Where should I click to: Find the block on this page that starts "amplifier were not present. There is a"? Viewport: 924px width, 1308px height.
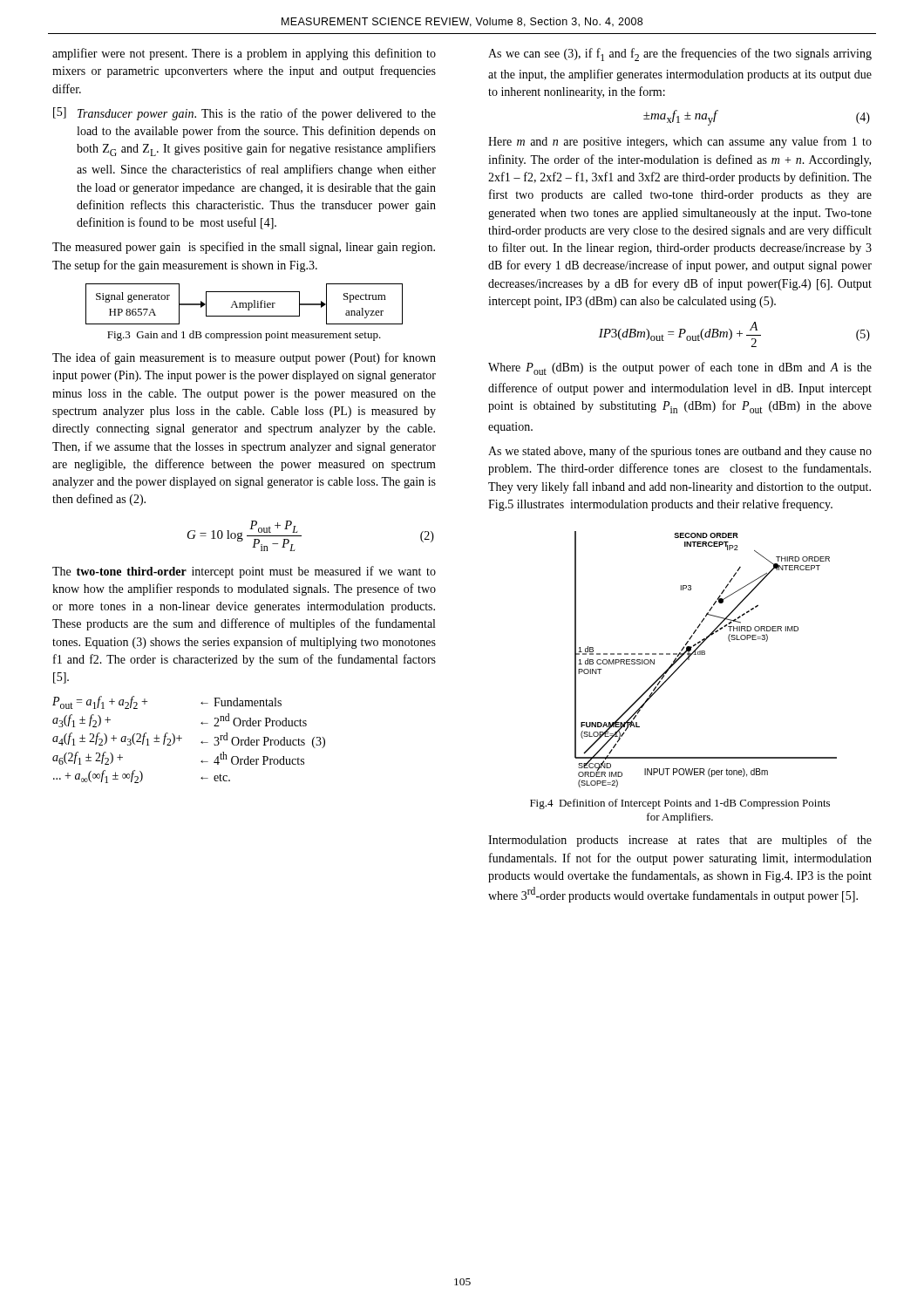244,72
